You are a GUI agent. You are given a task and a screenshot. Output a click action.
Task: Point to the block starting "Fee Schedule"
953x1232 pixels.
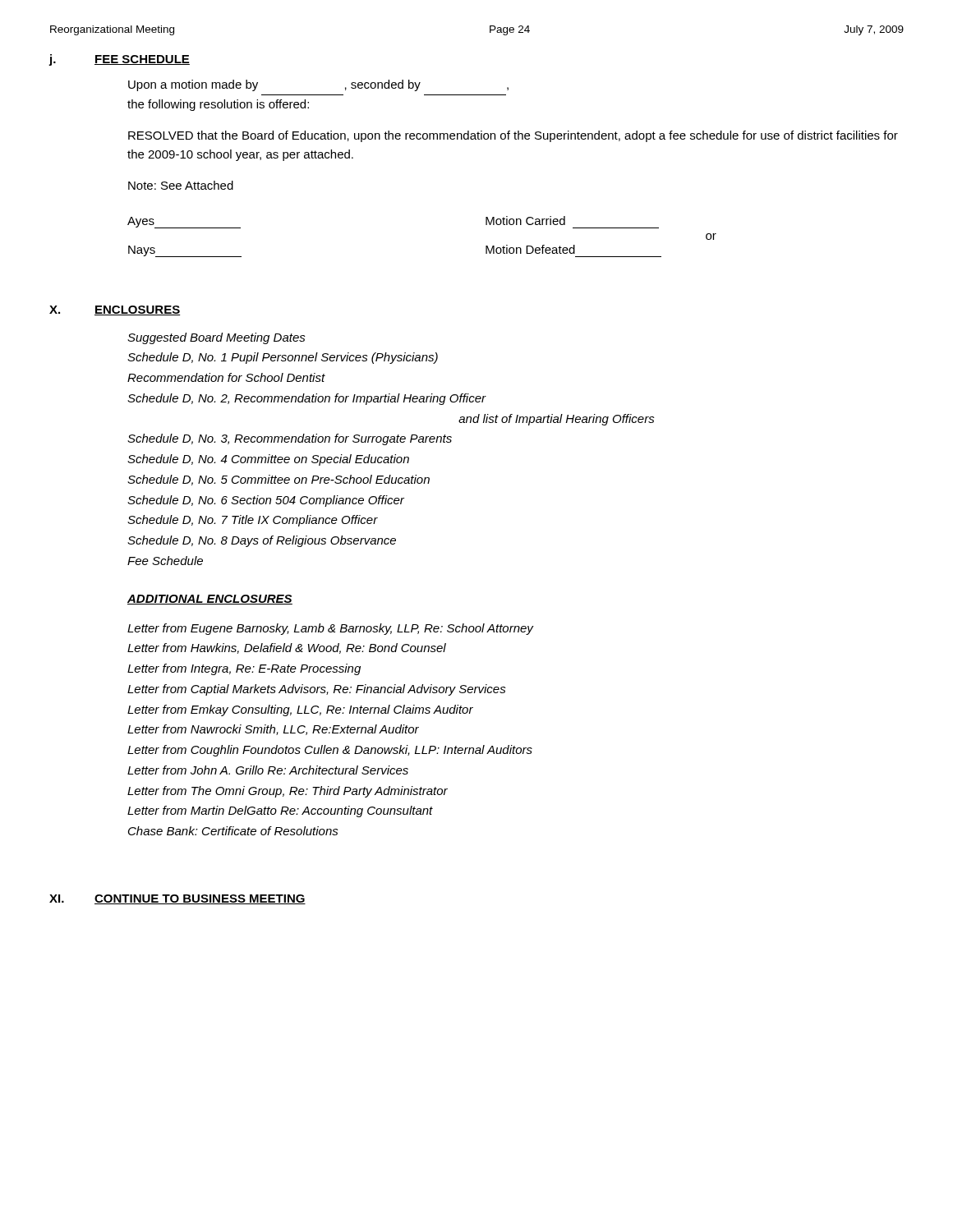165,560
